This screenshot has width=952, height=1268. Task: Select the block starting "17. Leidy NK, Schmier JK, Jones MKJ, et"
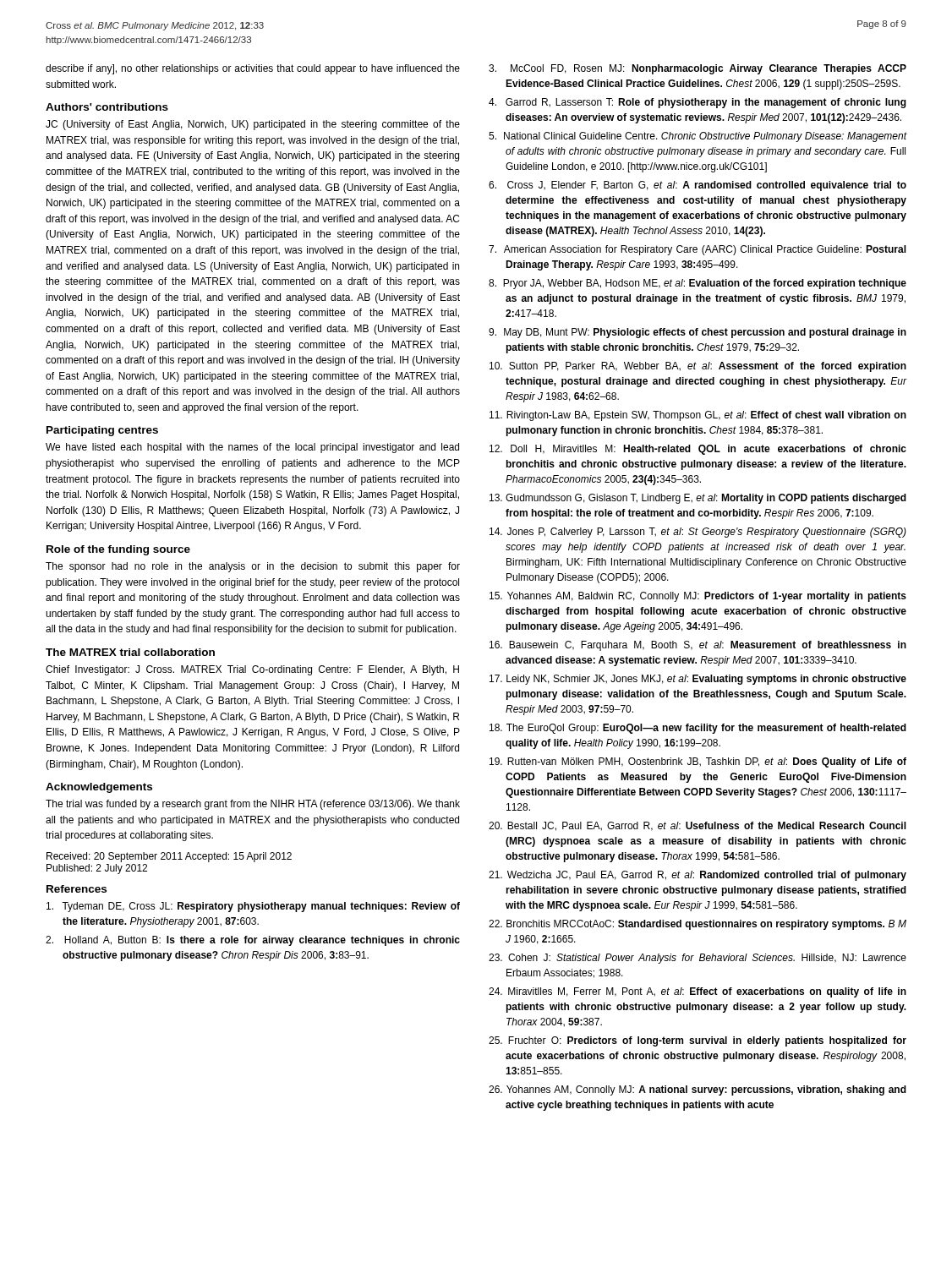(697, 694)
